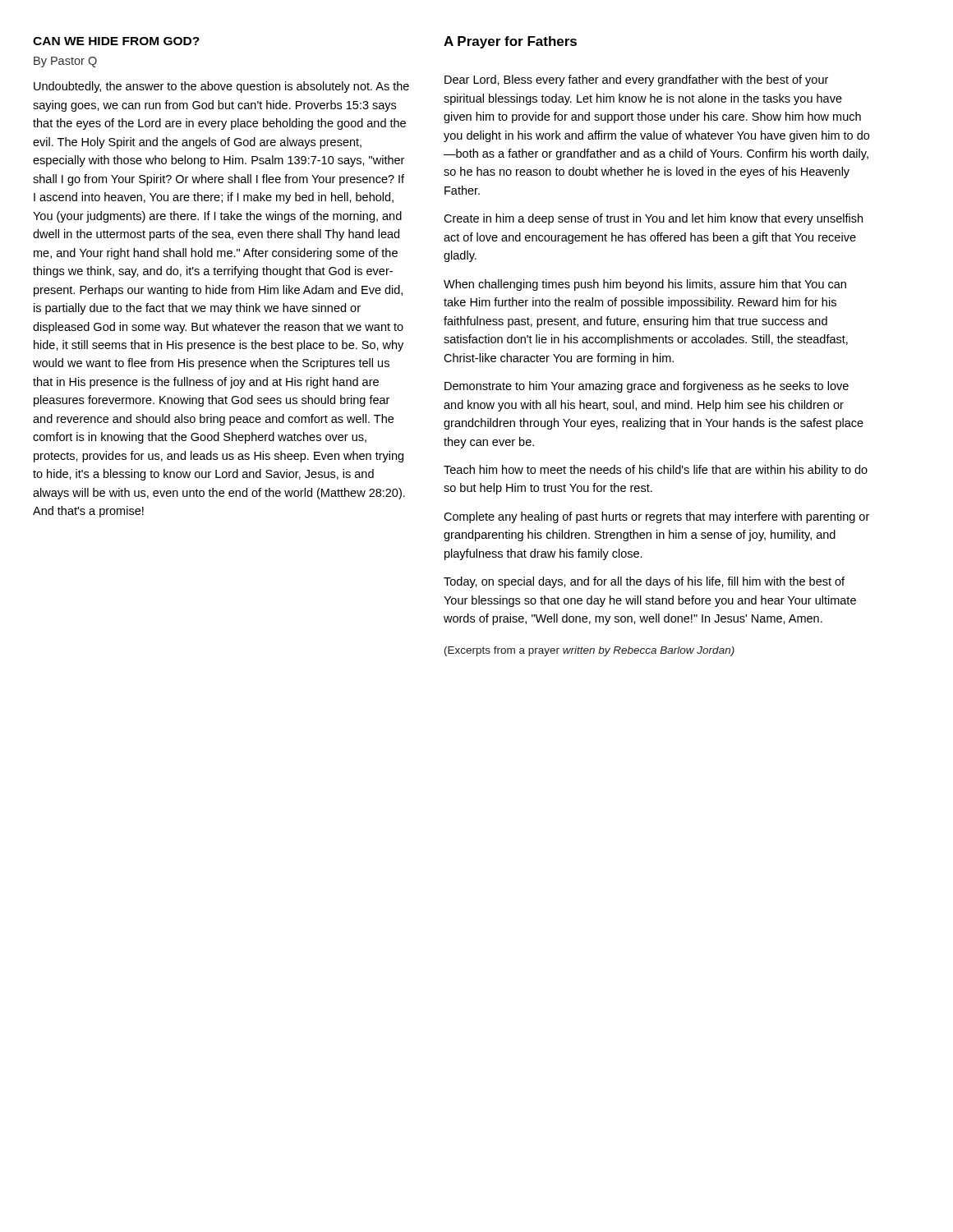Image resolution: width=953 pixels, height=1232 pixels.
Task: Locate the text "By Pastor Q"
Action: 65,62
